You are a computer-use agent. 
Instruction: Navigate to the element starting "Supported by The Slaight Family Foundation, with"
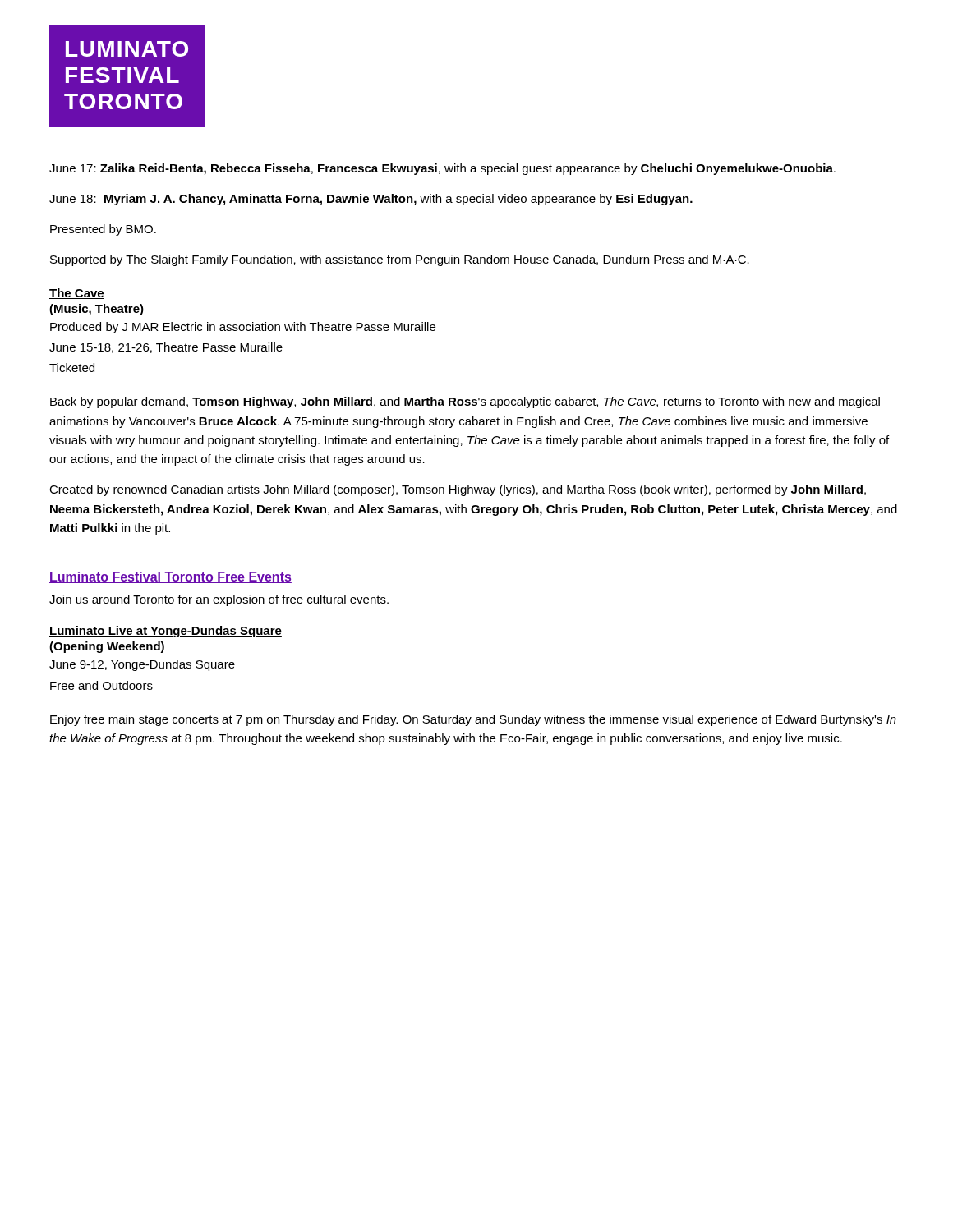[400, 259]
